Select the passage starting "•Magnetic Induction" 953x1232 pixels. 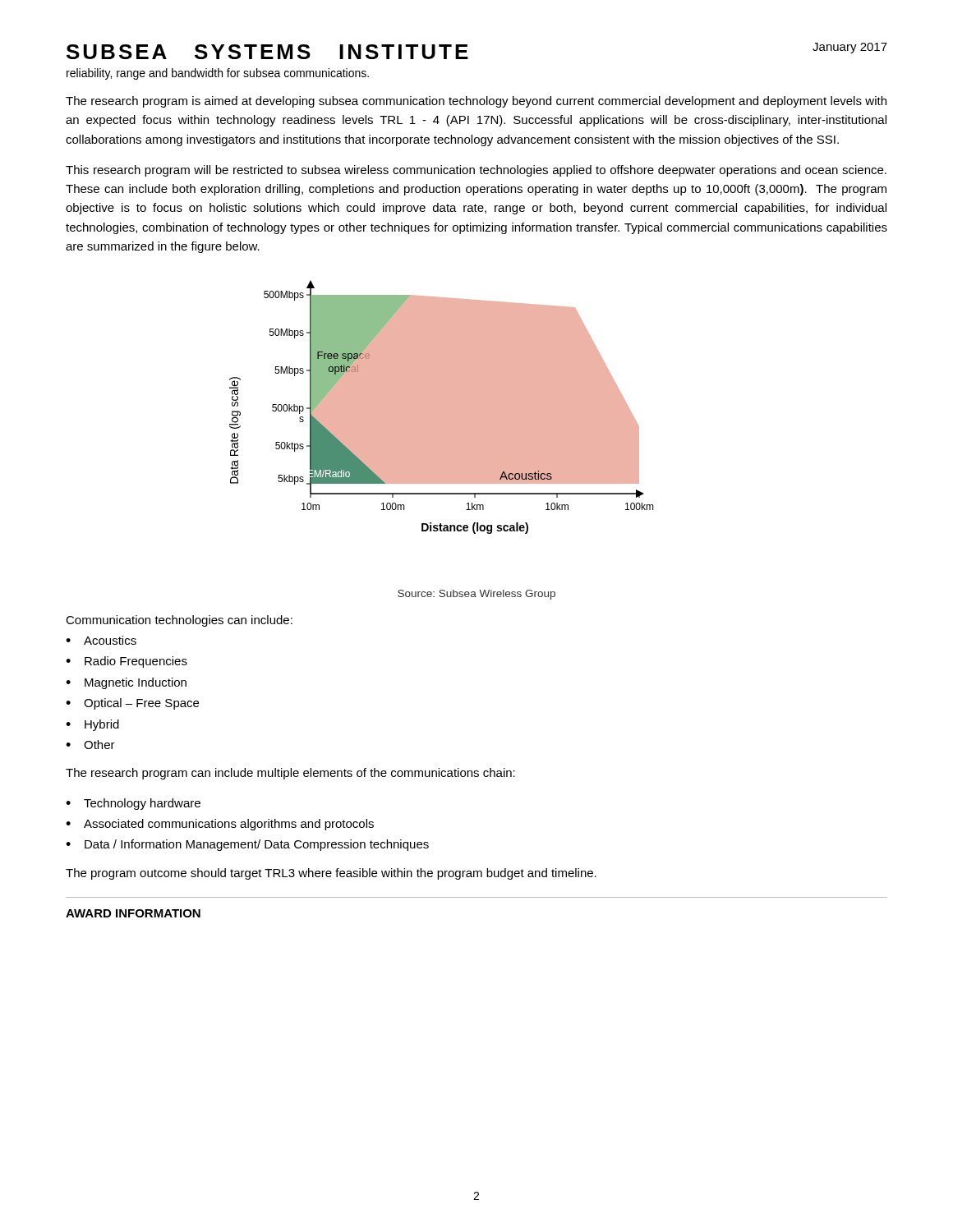click(127, 683)
